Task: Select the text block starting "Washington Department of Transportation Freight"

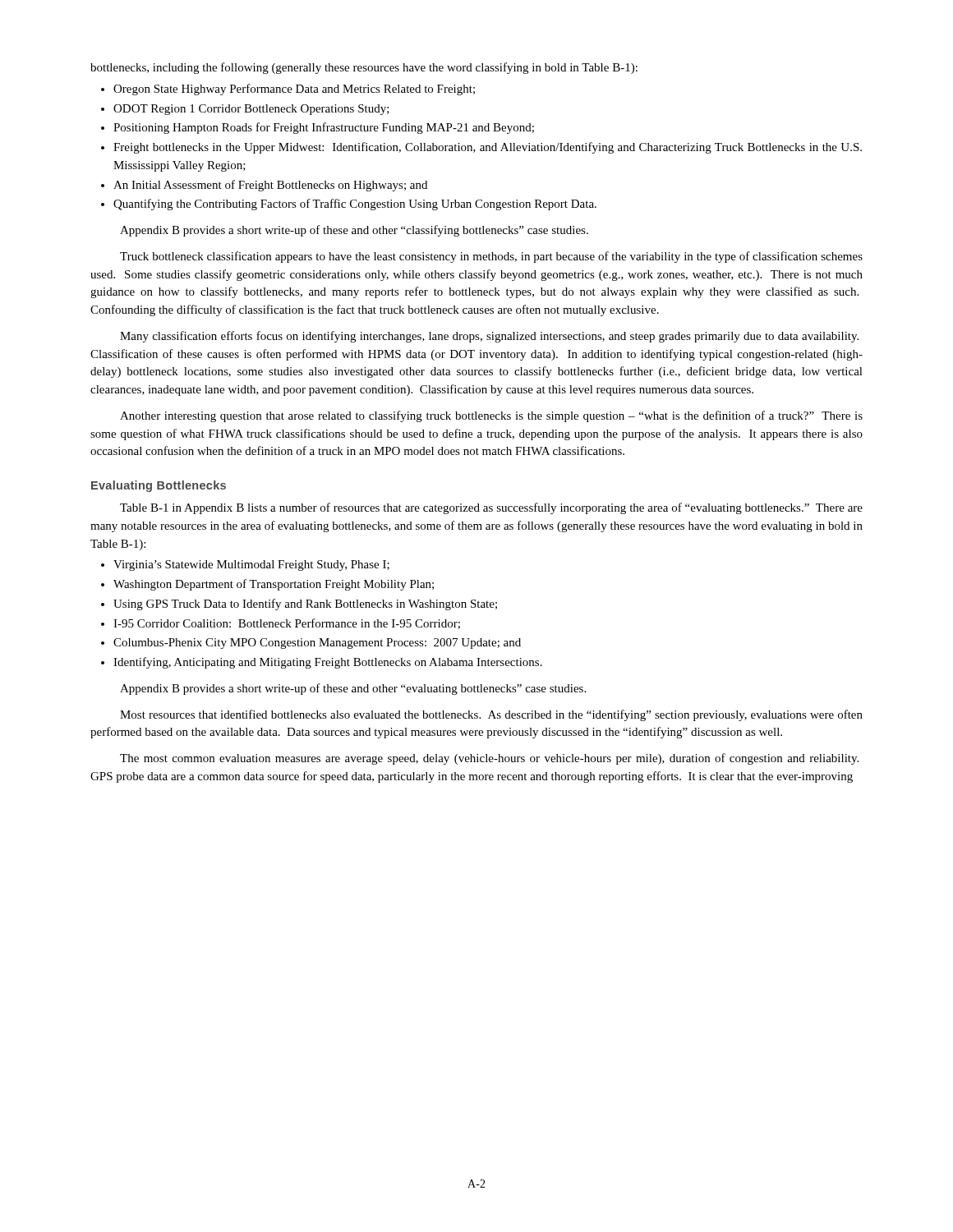Action: (x=267, y=585)
